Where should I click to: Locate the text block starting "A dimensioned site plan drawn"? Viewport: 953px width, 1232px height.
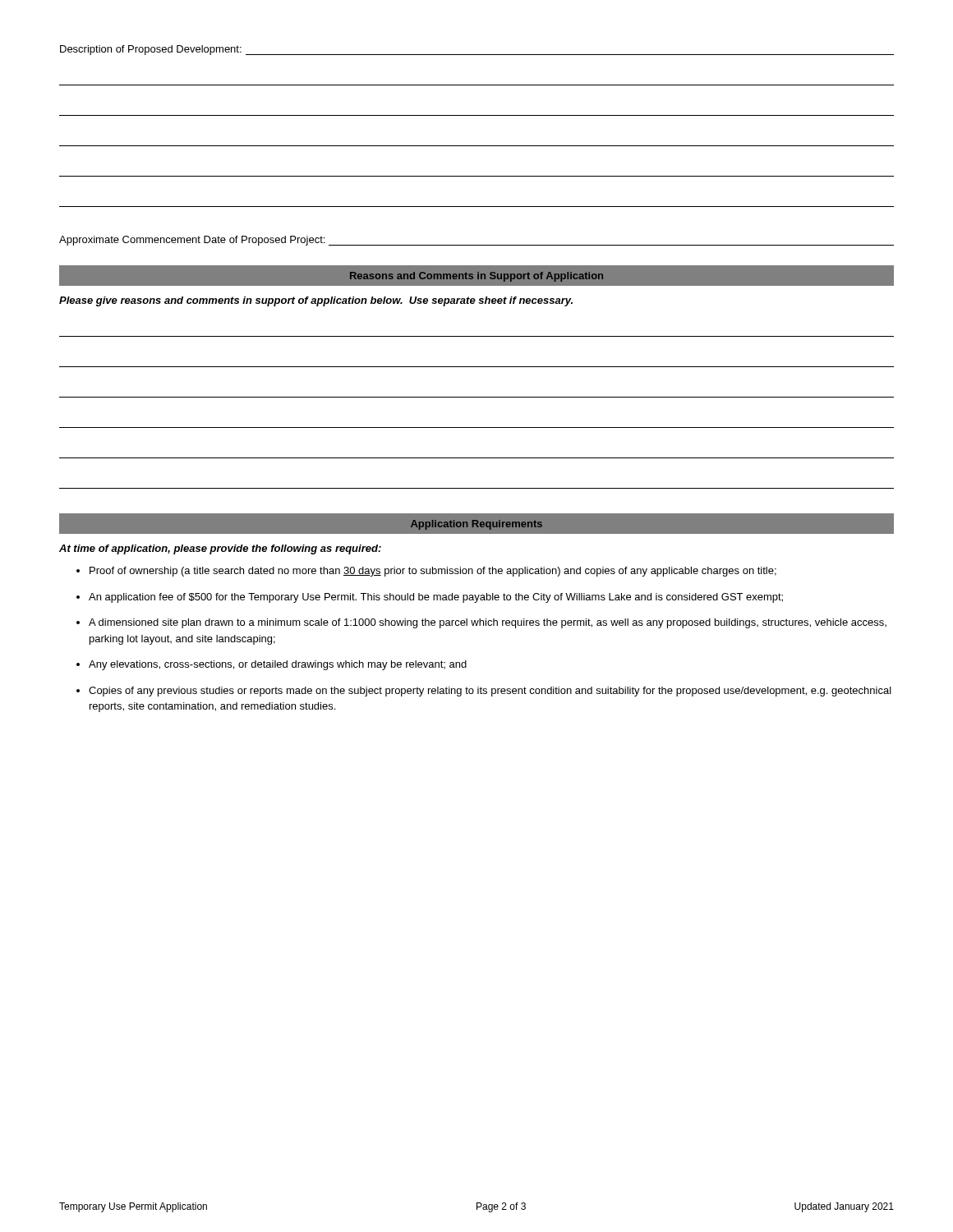[x=488, y=630]
